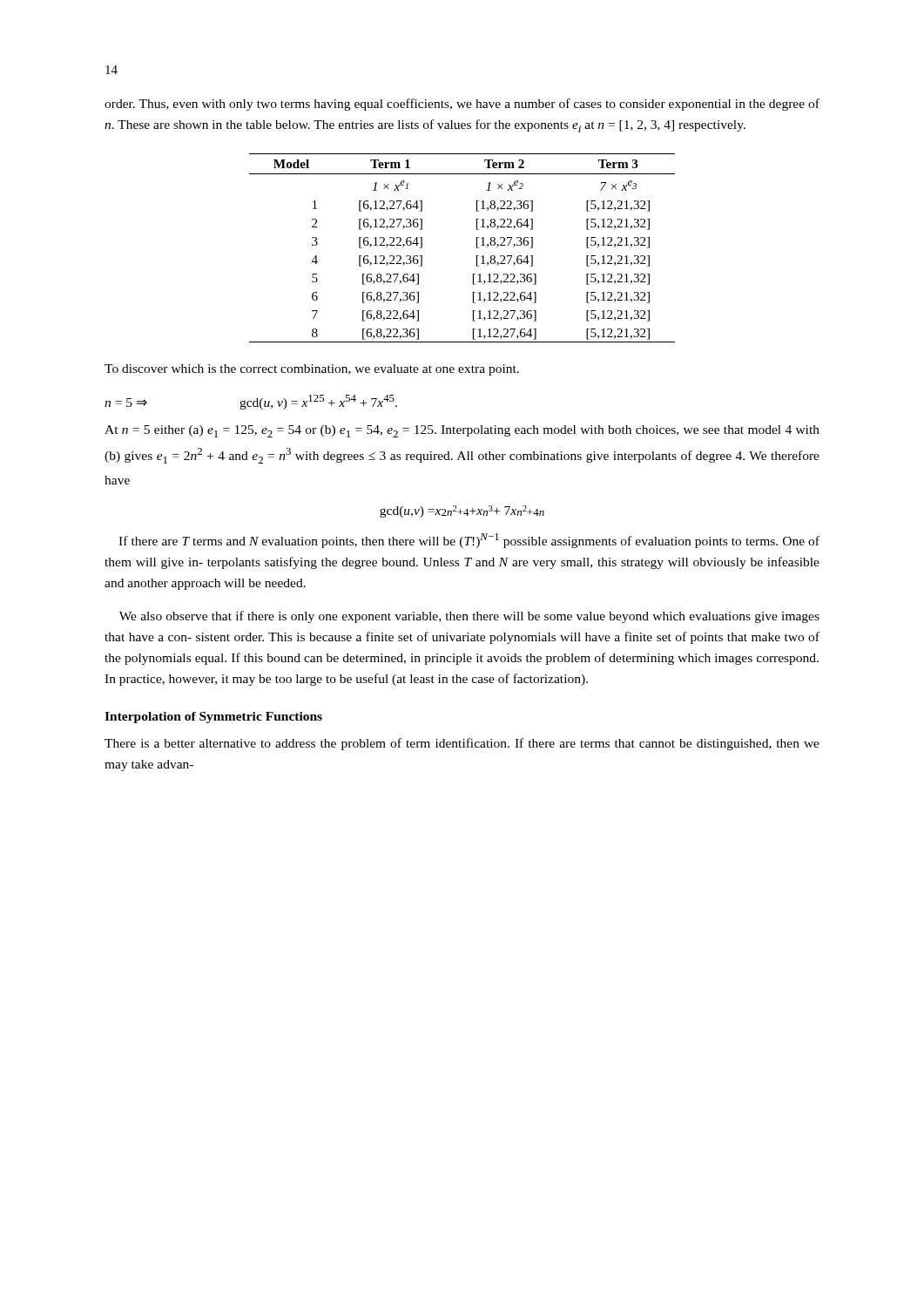924x1307 pixels.
Task: Click the passage that begins "At n = 5"
Action: coord(462,454)
